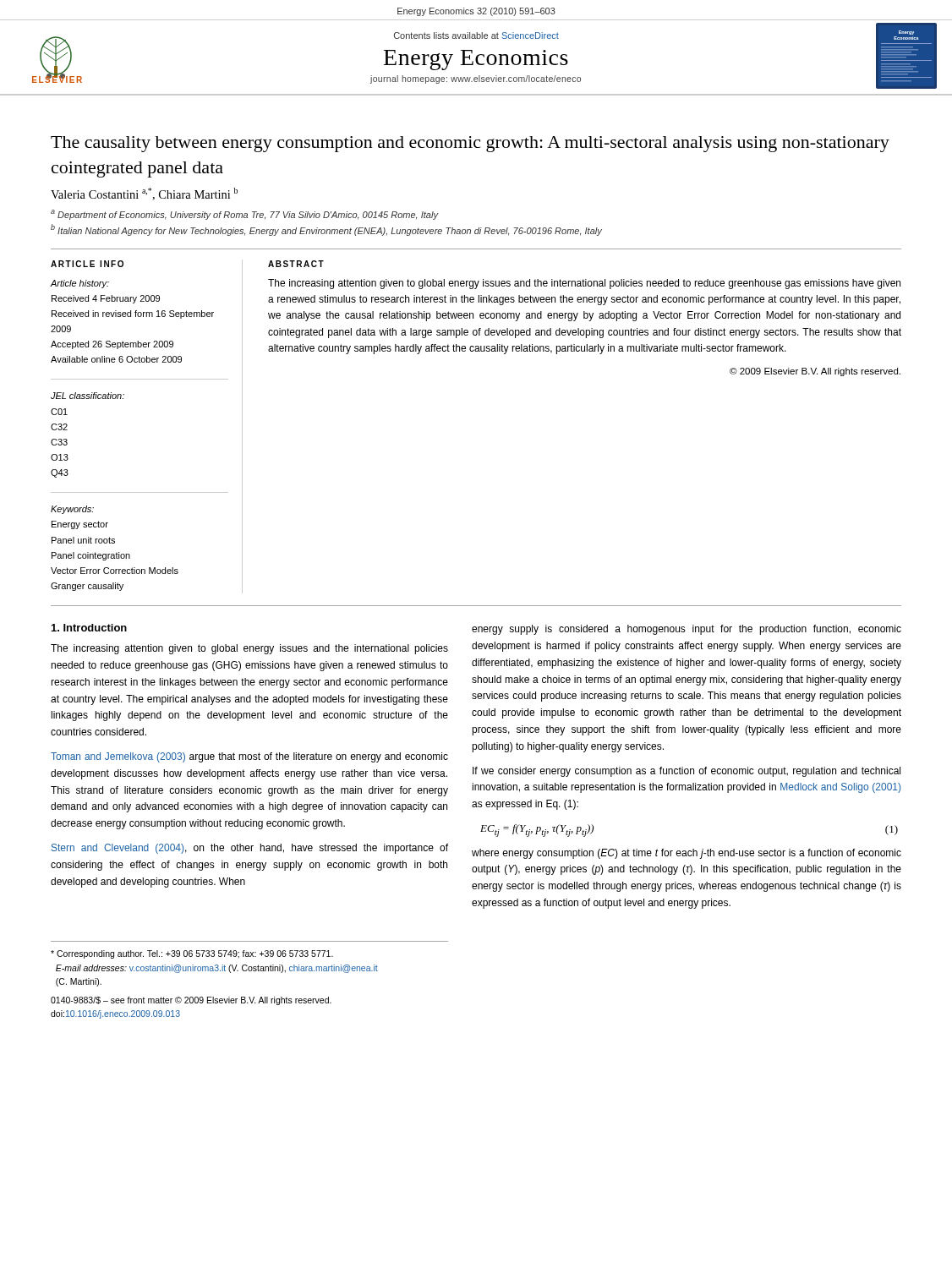Find the text block that says "If we consider"

pyautogui.click(x=687, y=787)
